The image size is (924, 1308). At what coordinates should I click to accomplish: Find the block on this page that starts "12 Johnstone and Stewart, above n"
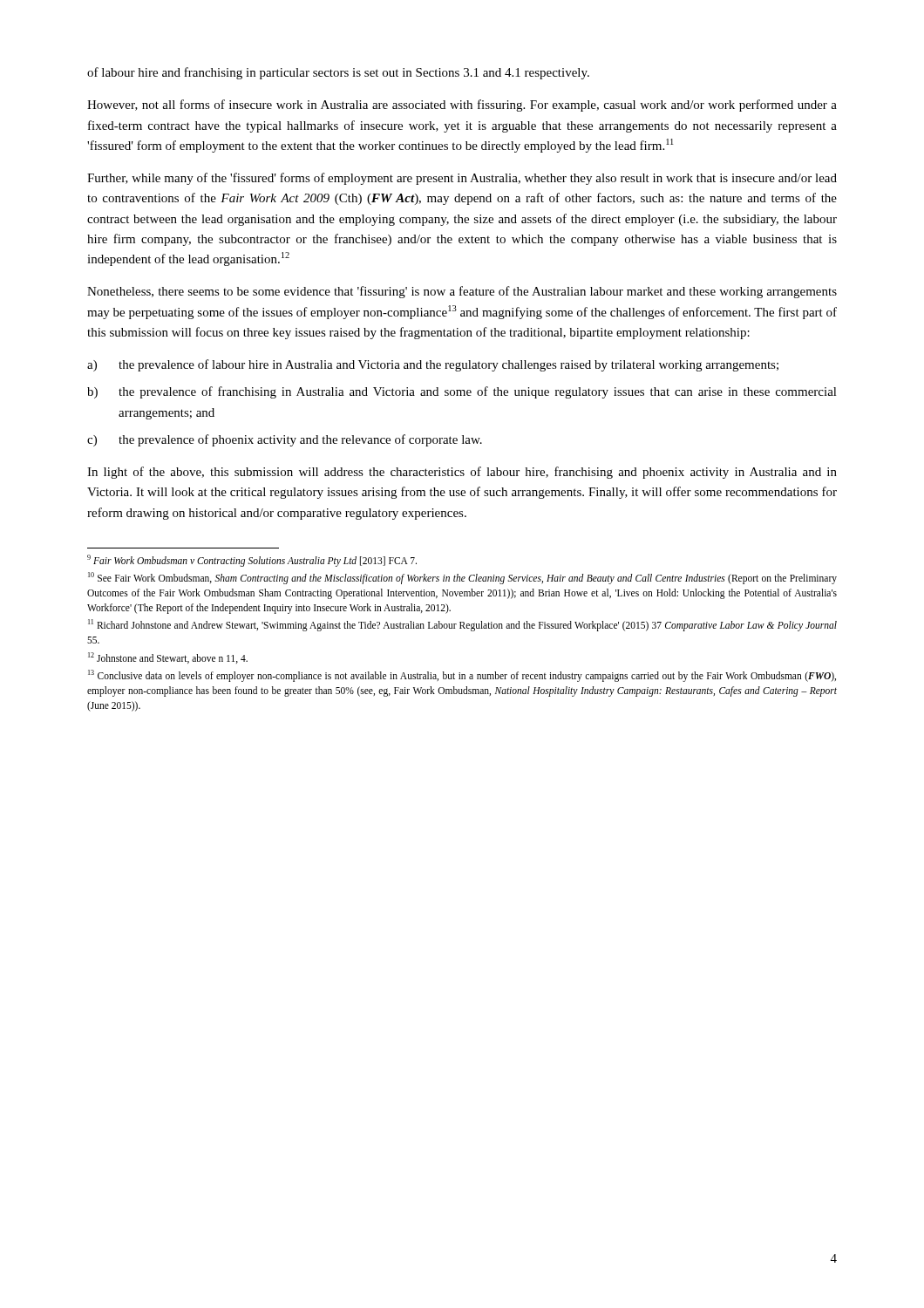pos(168,657)
